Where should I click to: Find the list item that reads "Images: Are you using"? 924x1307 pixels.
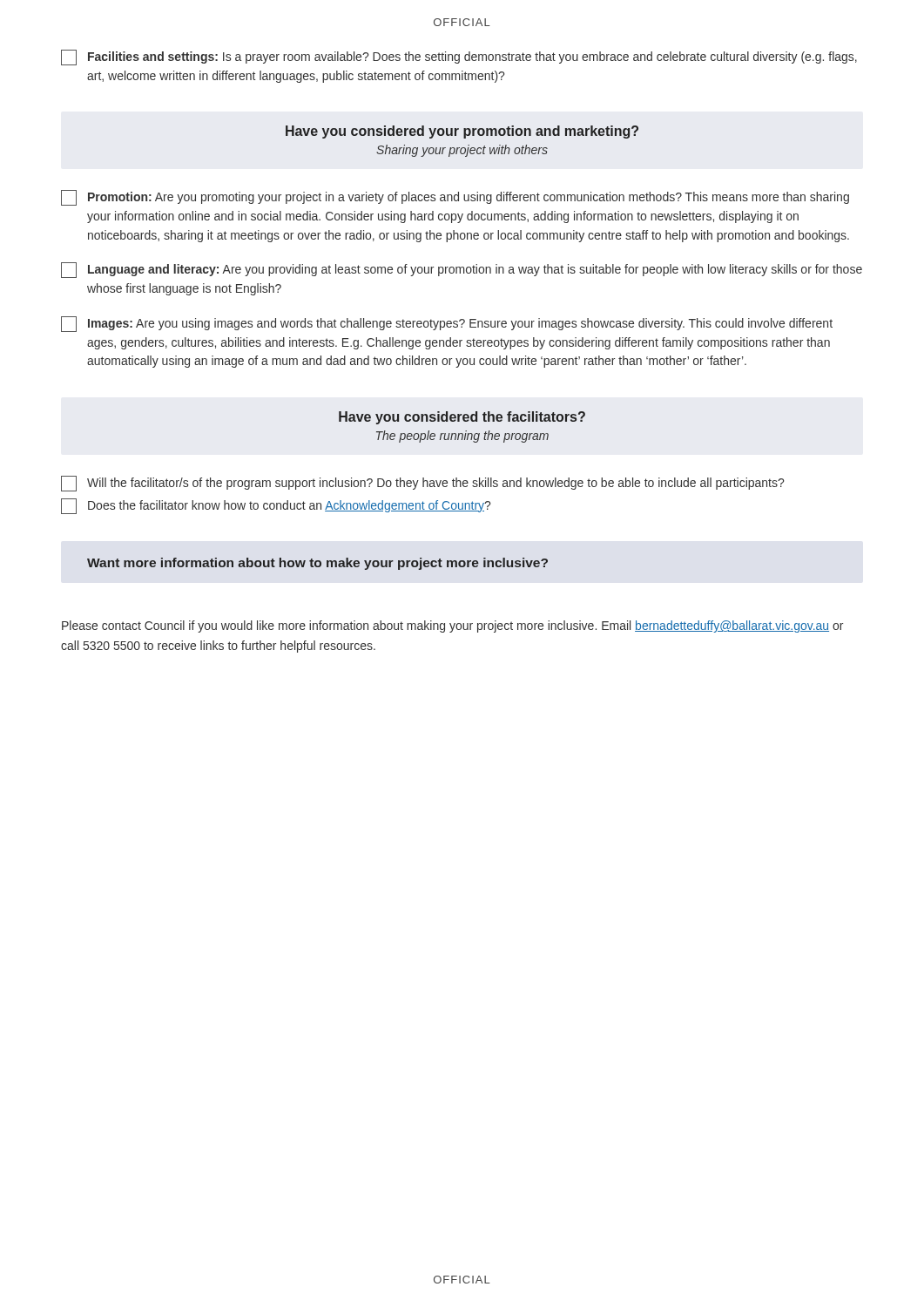pyautogui.click(x=462, y=343)
